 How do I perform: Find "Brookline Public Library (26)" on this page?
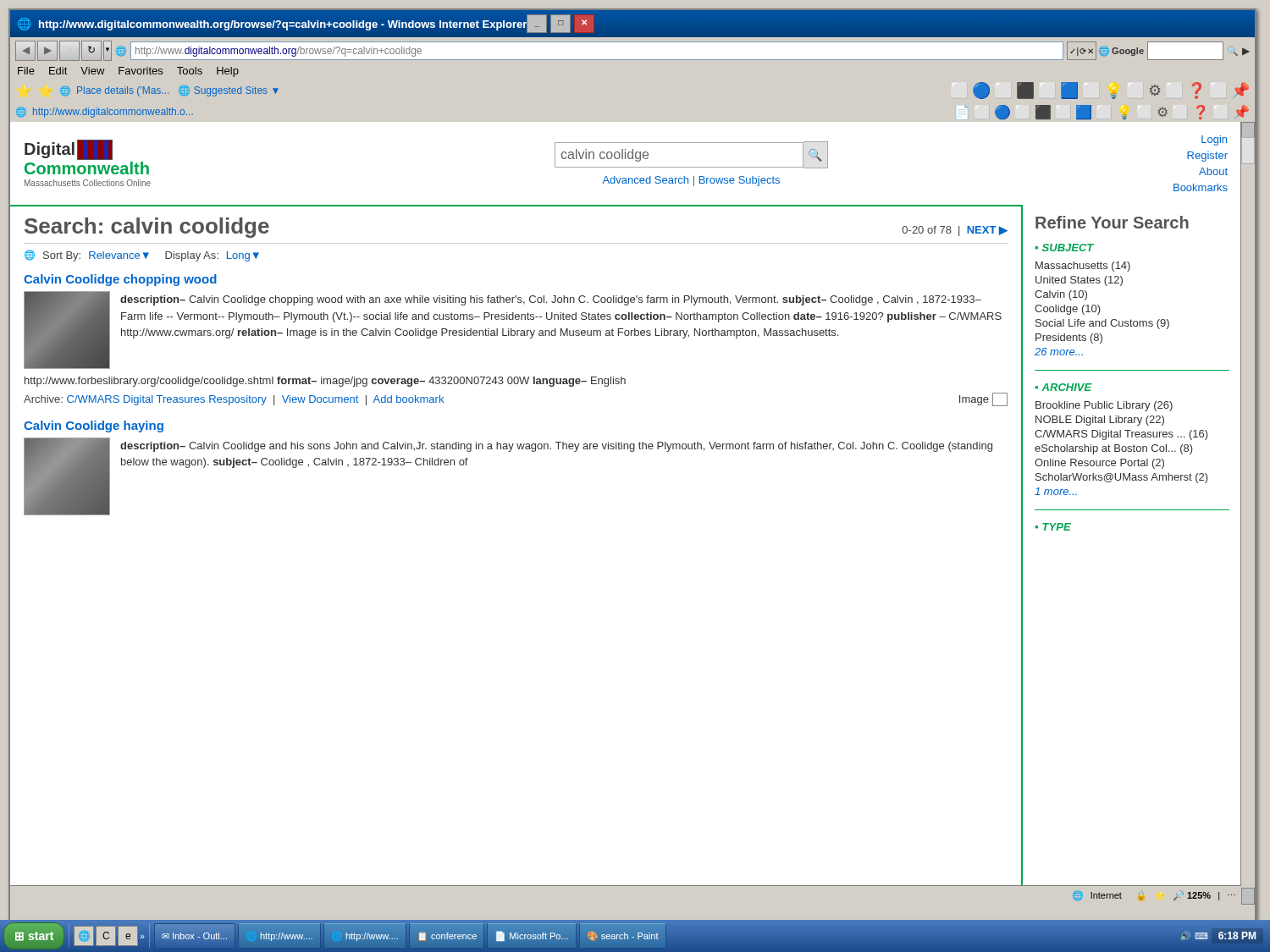click(1104, 405)
